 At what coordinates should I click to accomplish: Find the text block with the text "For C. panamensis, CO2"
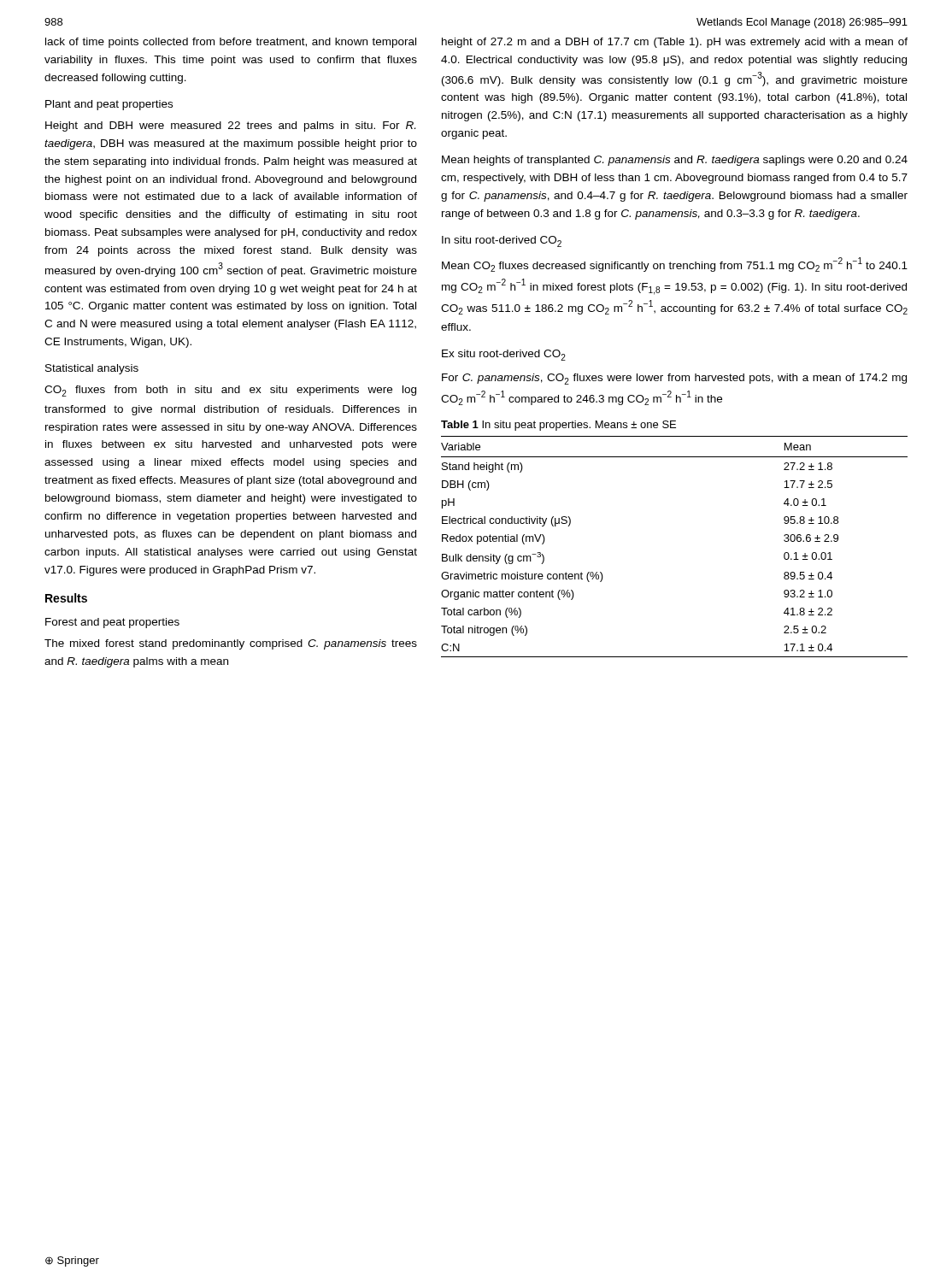click(674, 389)
